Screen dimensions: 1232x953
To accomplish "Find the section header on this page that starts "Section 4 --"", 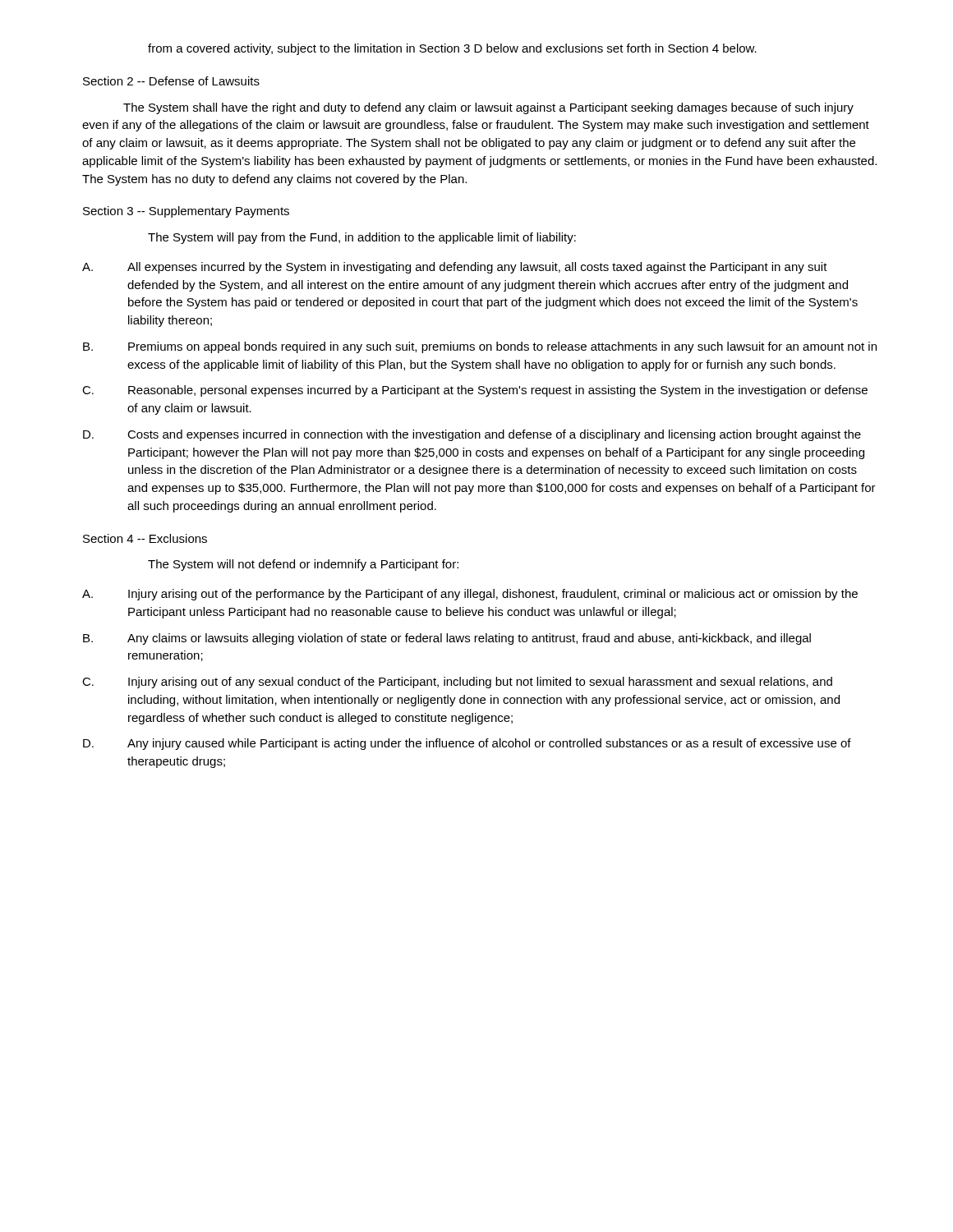I will (145, 538).
